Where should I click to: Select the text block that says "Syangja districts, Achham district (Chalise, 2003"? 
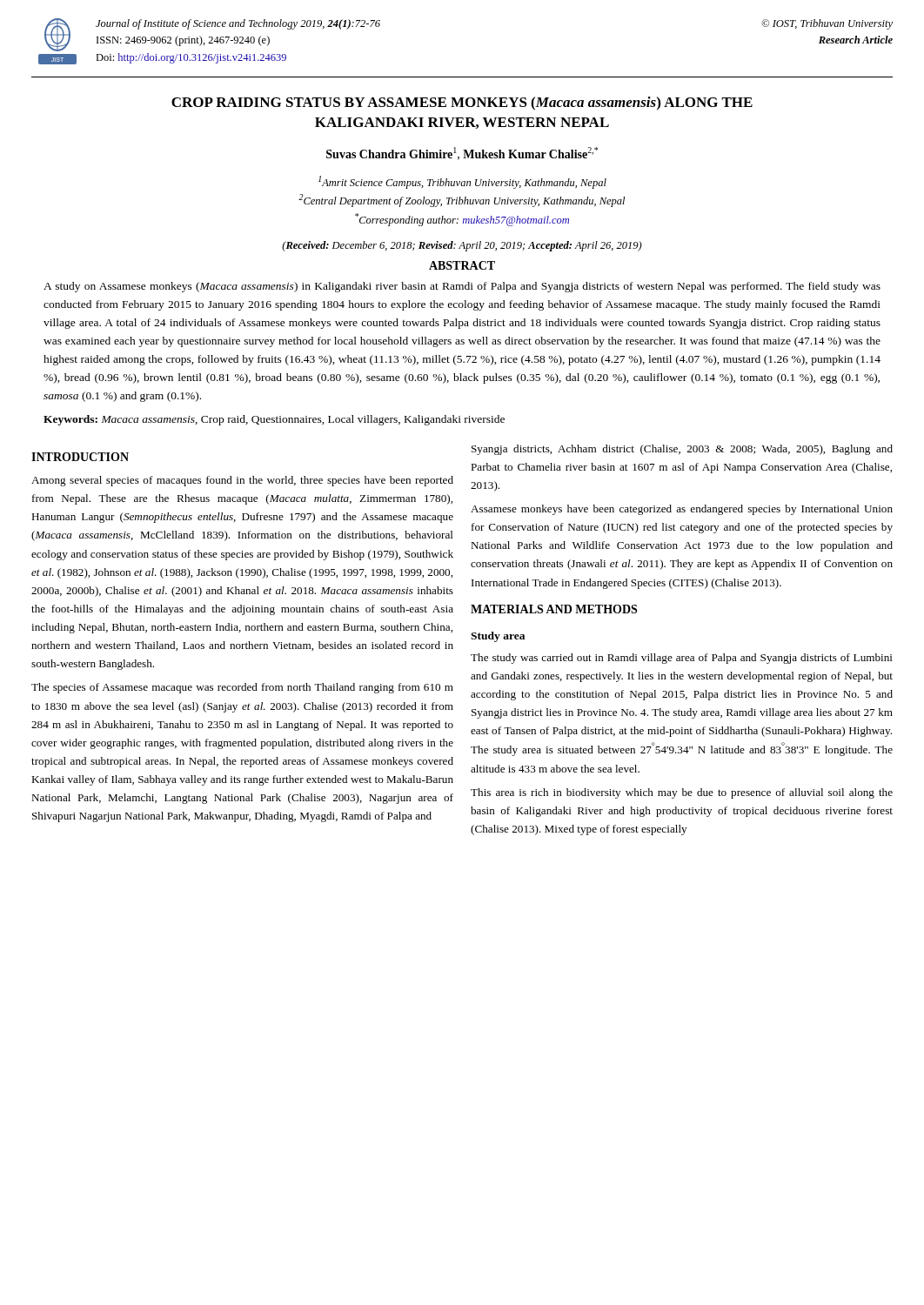pyautogui.click(x=682, y=467)
